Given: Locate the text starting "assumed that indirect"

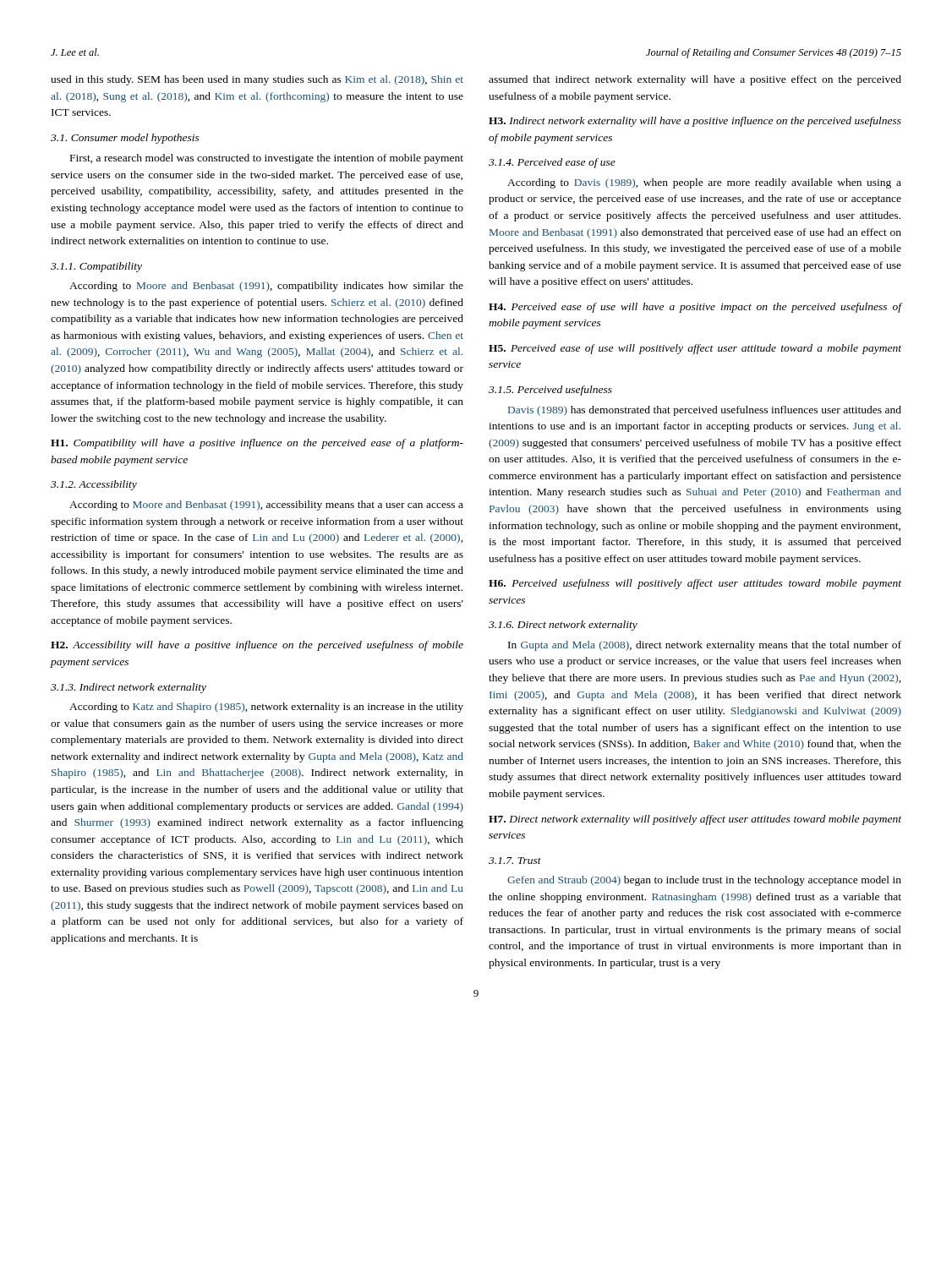Looking at the screenshot, I should 695,88.
